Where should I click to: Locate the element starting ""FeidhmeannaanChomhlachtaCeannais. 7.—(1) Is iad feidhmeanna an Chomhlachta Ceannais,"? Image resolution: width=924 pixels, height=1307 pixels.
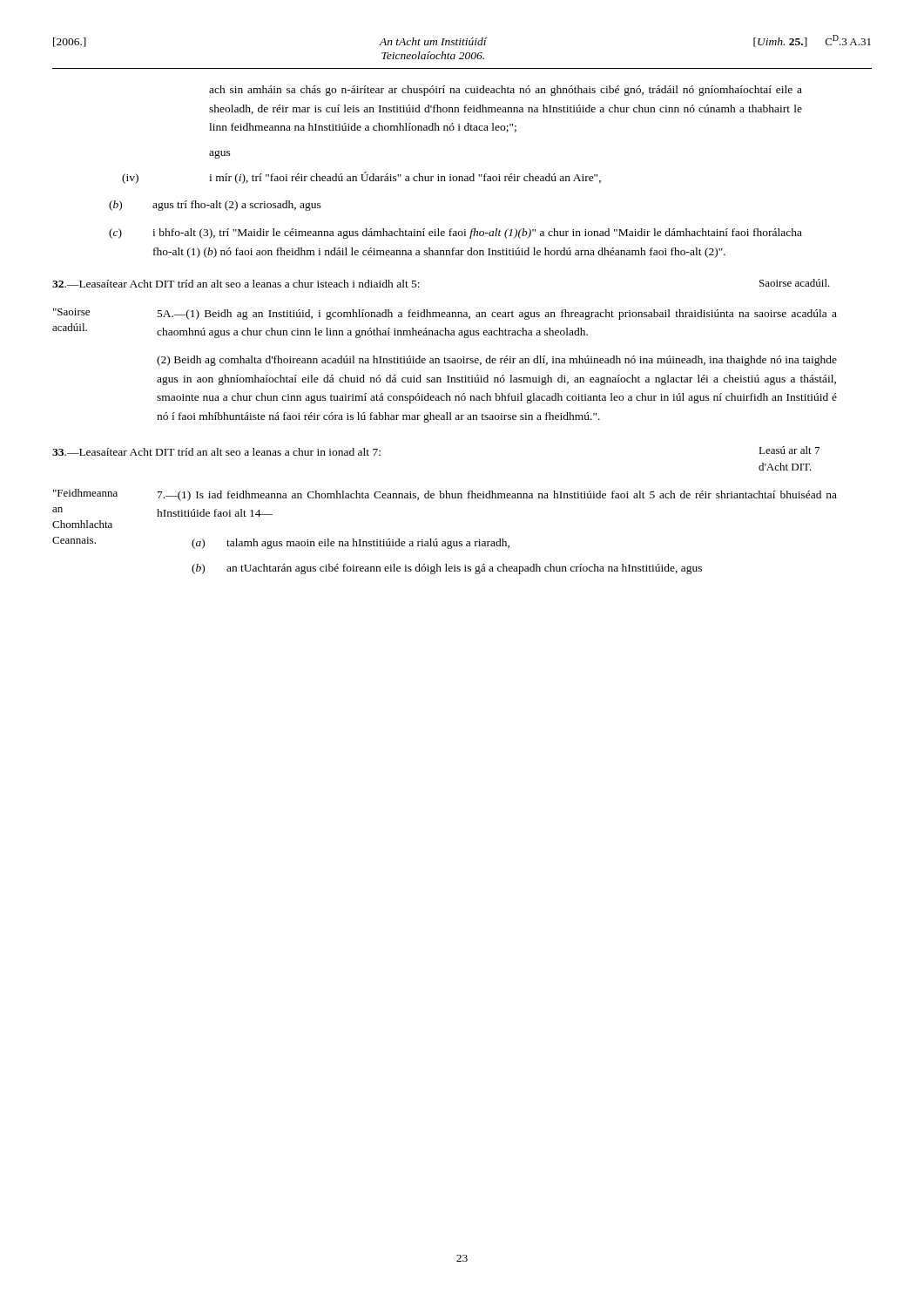click(x=445, y=535)
